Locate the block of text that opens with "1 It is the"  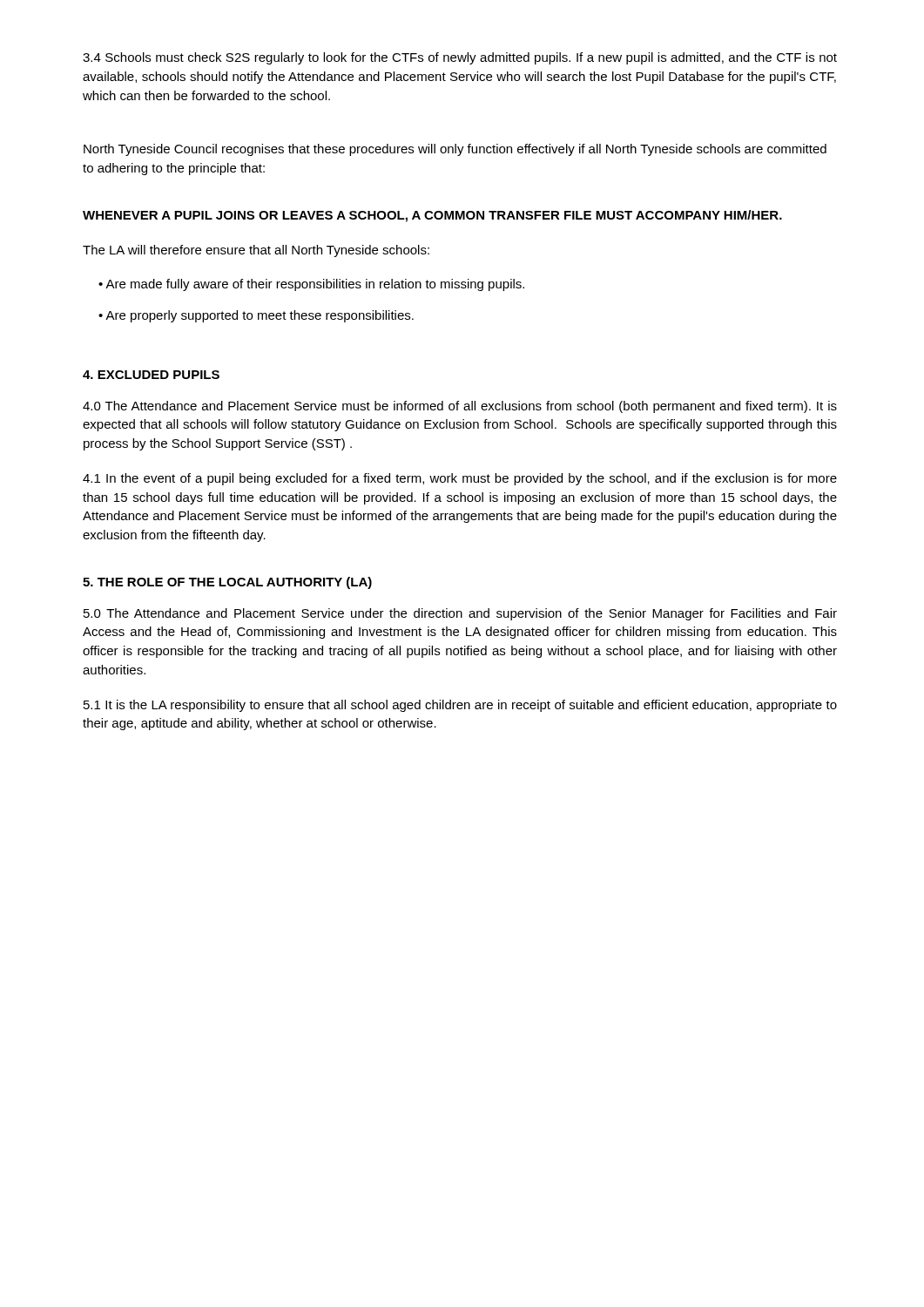460,714
